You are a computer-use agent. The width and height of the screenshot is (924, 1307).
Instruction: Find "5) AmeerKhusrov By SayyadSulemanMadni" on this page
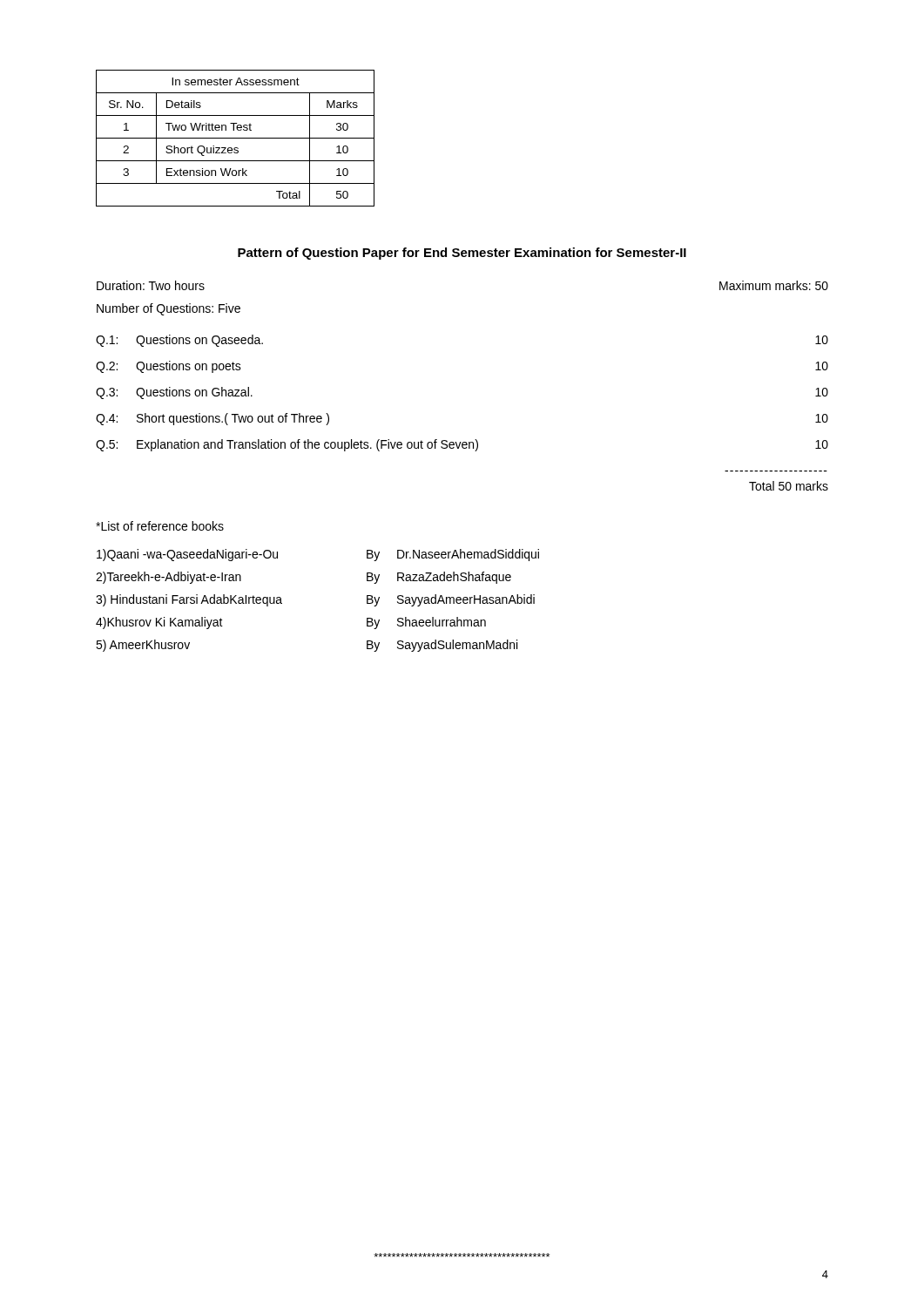143,645
